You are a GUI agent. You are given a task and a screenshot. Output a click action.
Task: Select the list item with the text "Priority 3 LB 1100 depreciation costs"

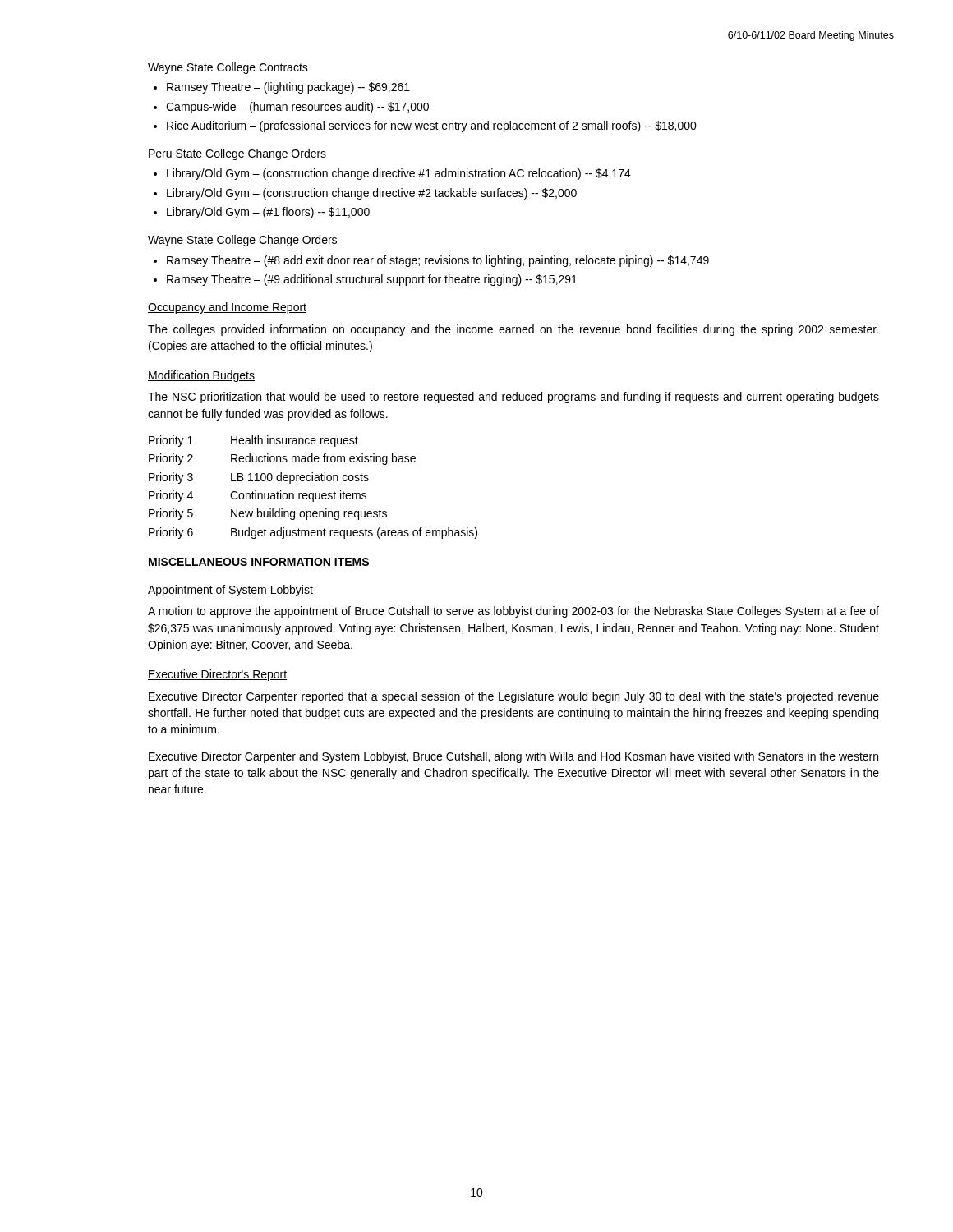click(x=259, y=478)
